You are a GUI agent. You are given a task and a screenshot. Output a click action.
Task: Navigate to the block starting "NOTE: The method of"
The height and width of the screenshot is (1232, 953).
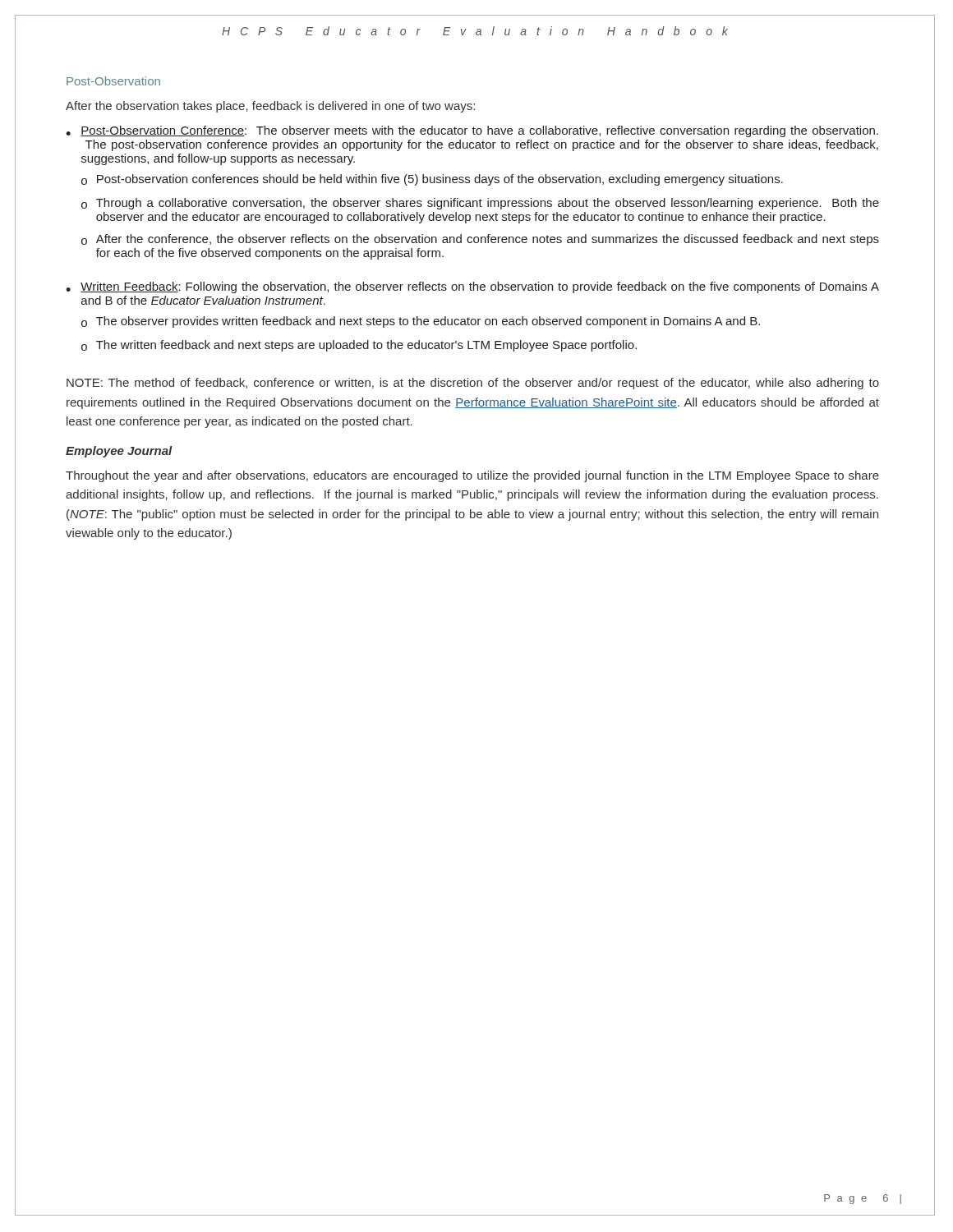[472, 402]
